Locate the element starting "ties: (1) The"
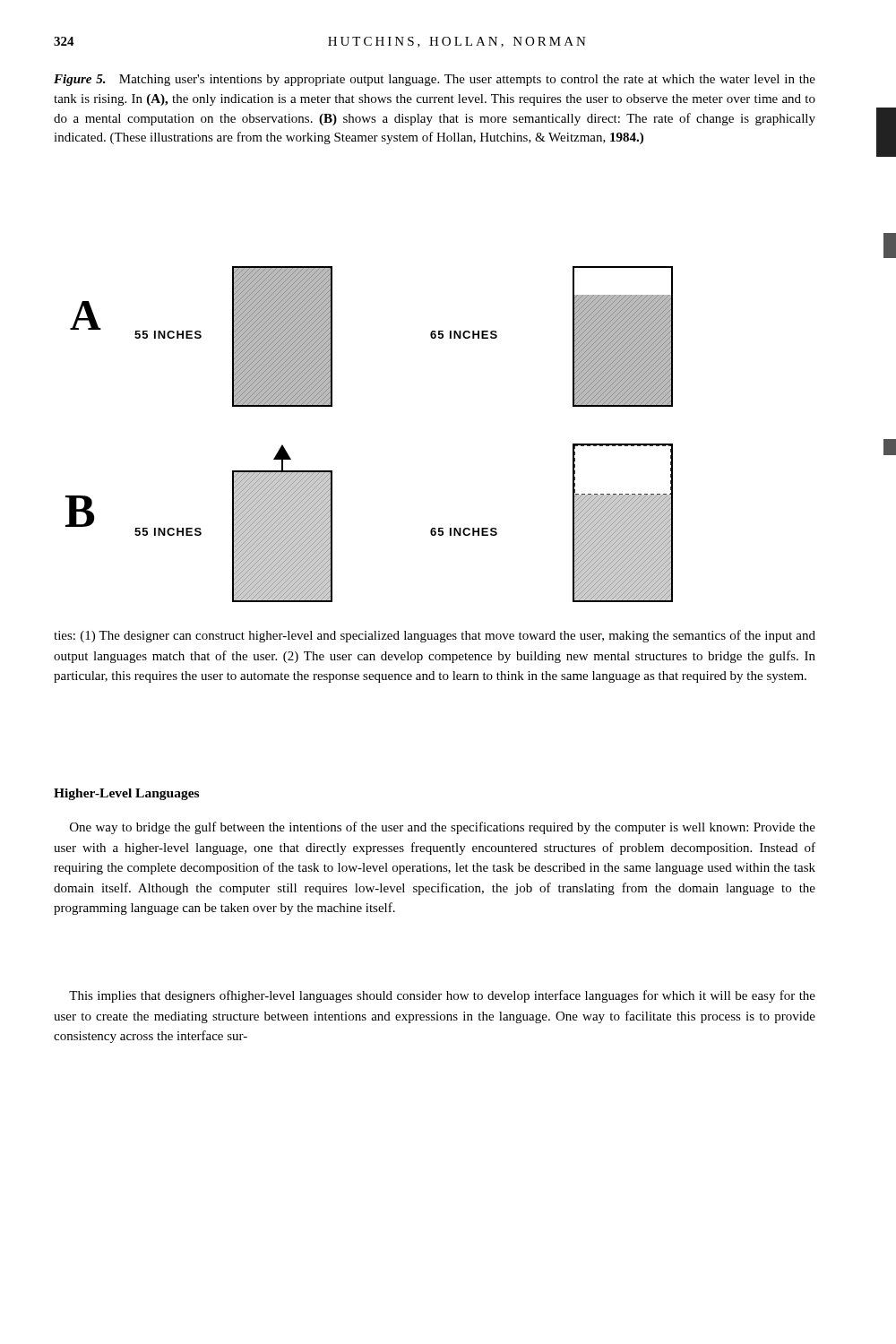The width and height of the screenshot is (896, 1344). click(x=435, y=655)
